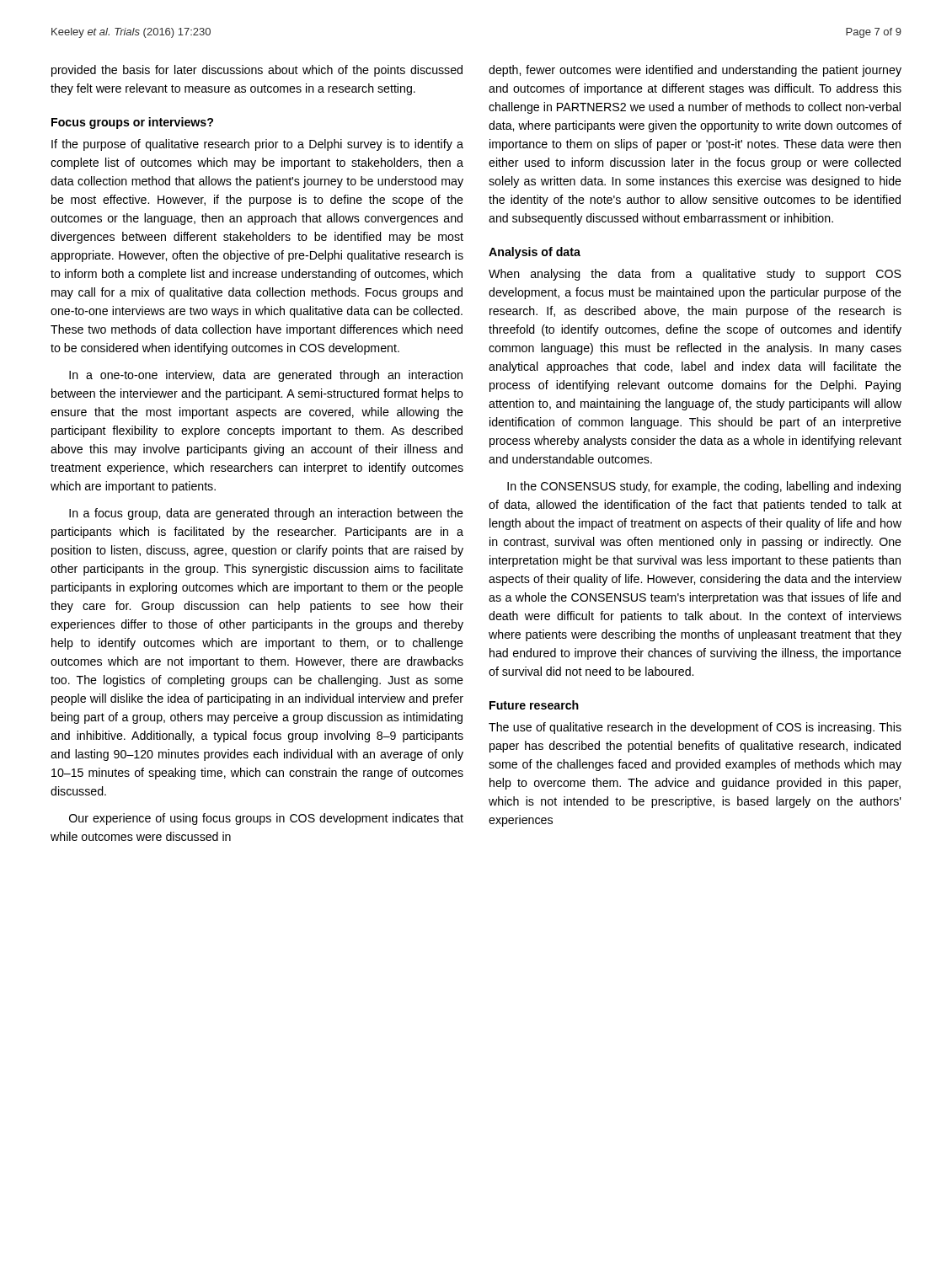Find the text block that says "If the purpose of qualitative research prior"

(257, 145)
